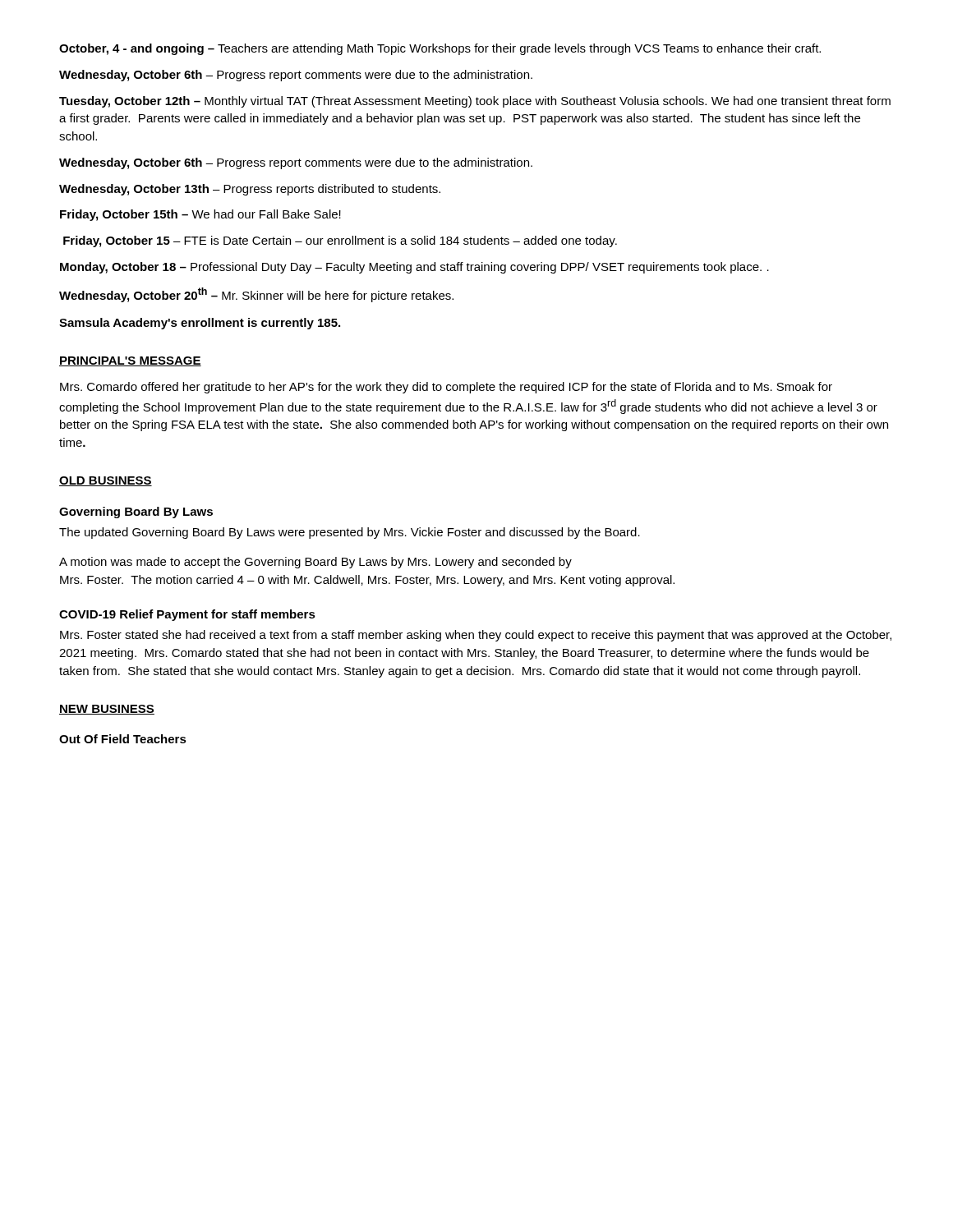The image size is (953, 1232).
Task: Navigate to the passage starting "COVID-19 Relief Payment for staff"
Action: coord(187,614)
